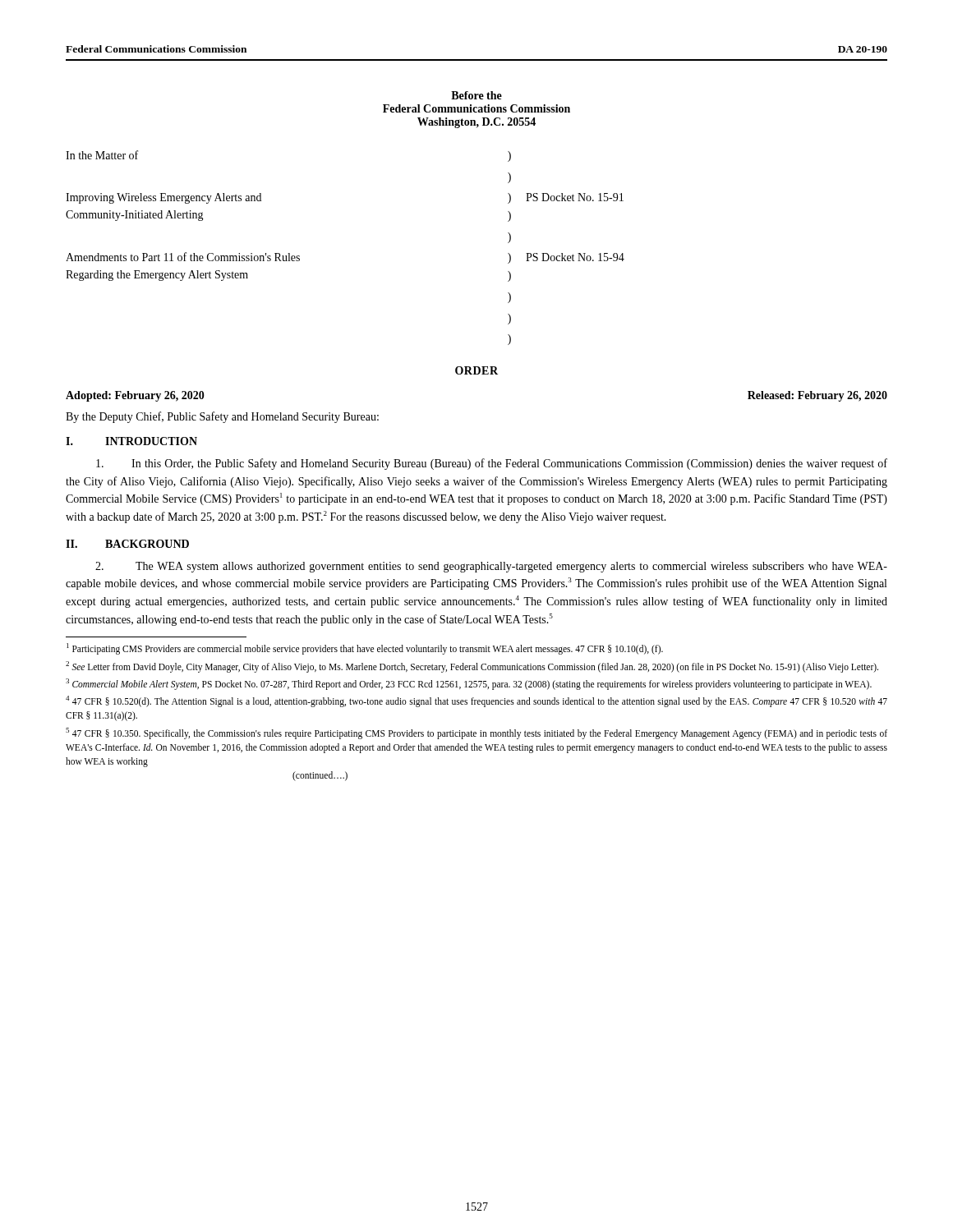Click the passage that begins "3 Commercial Mobile Alert System,"
Image resolution: width=953 pixels, height=1232 pixels.
click(x=469, y=683)
